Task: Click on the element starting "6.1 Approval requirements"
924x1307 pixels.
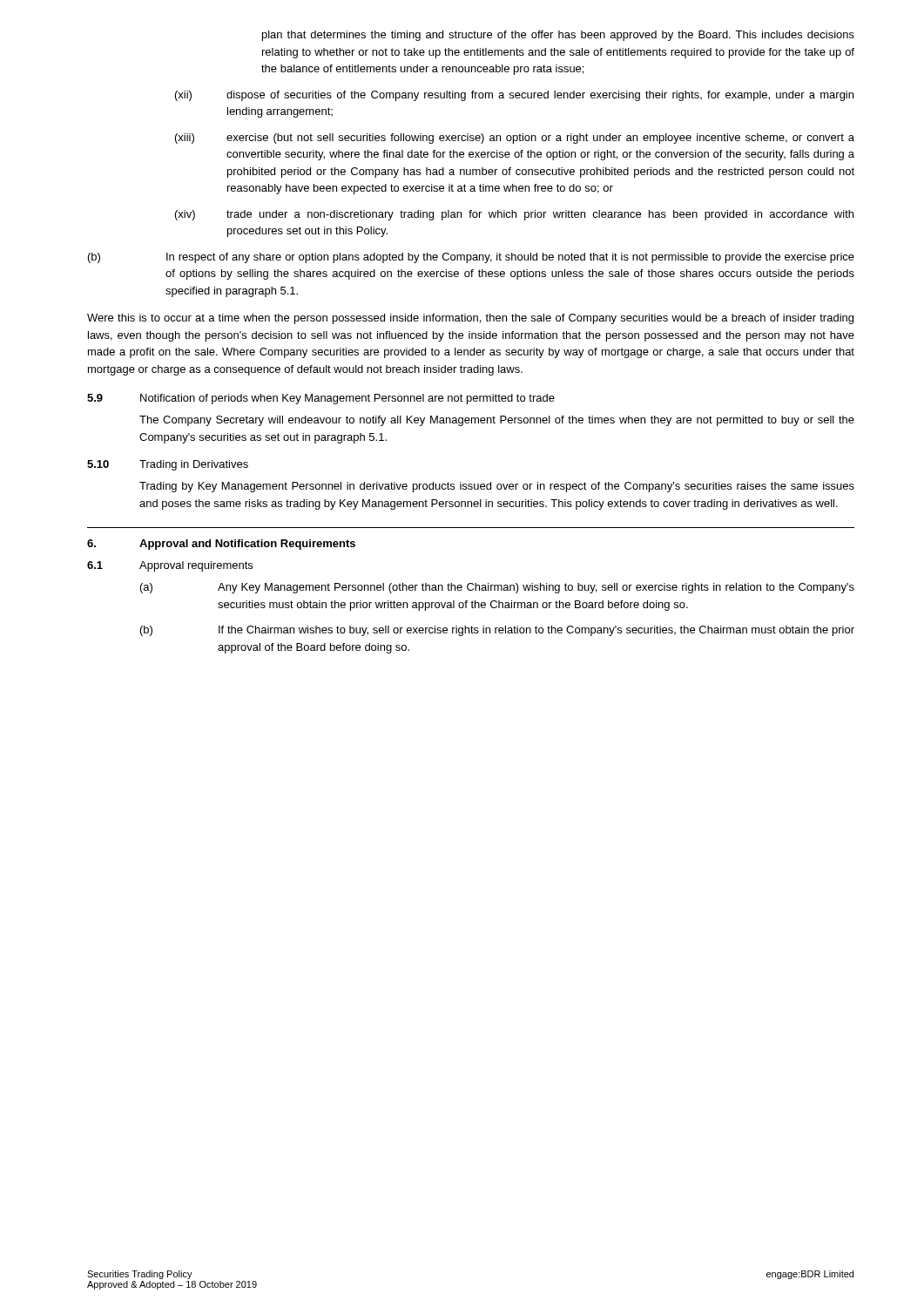Action: [170, 566]
